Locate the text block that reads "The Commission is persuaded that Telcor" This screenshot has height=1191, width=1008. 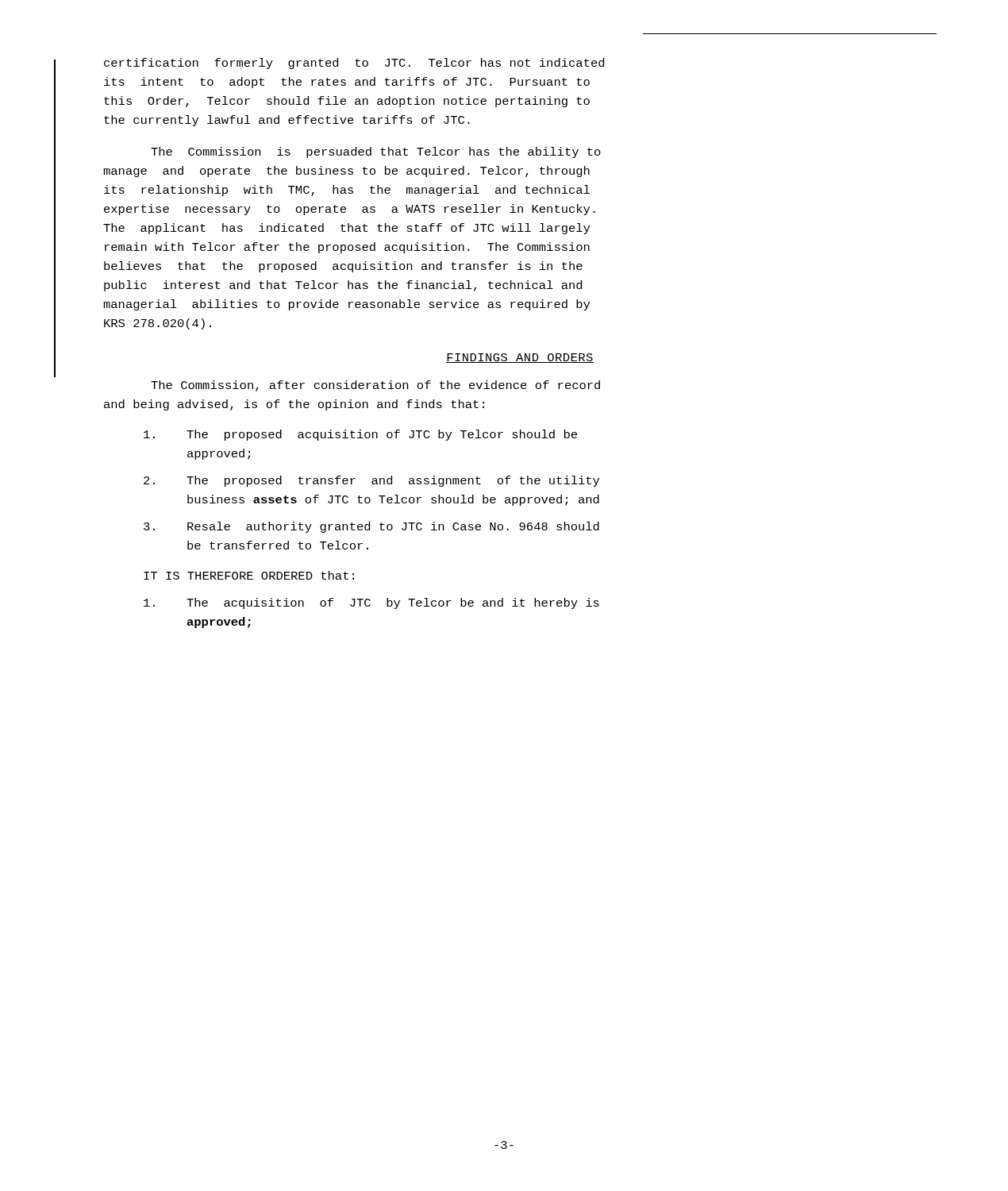(x=352, y=238)
